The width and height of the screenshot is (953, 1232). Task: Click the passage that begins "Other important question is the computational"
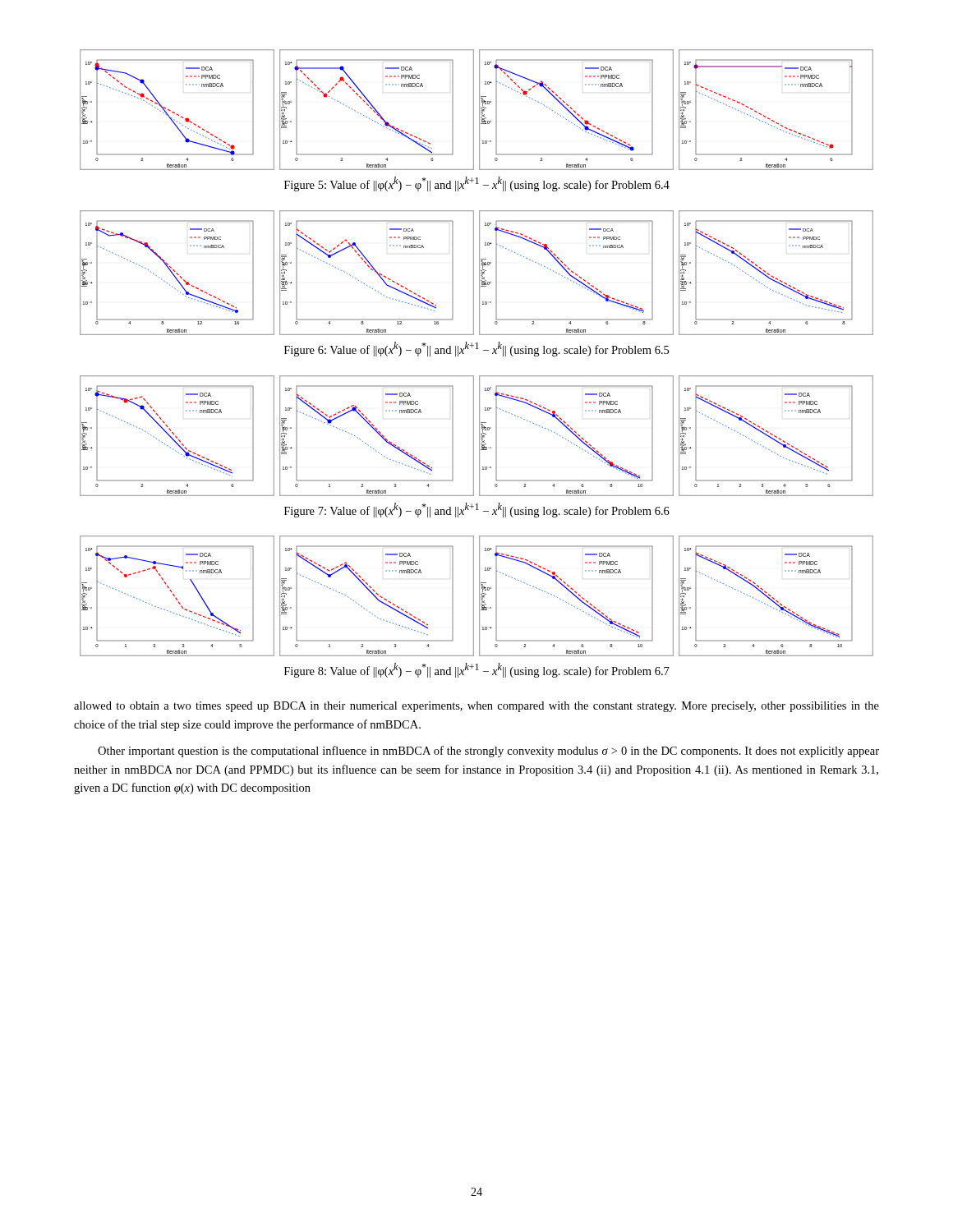[476, 770]
